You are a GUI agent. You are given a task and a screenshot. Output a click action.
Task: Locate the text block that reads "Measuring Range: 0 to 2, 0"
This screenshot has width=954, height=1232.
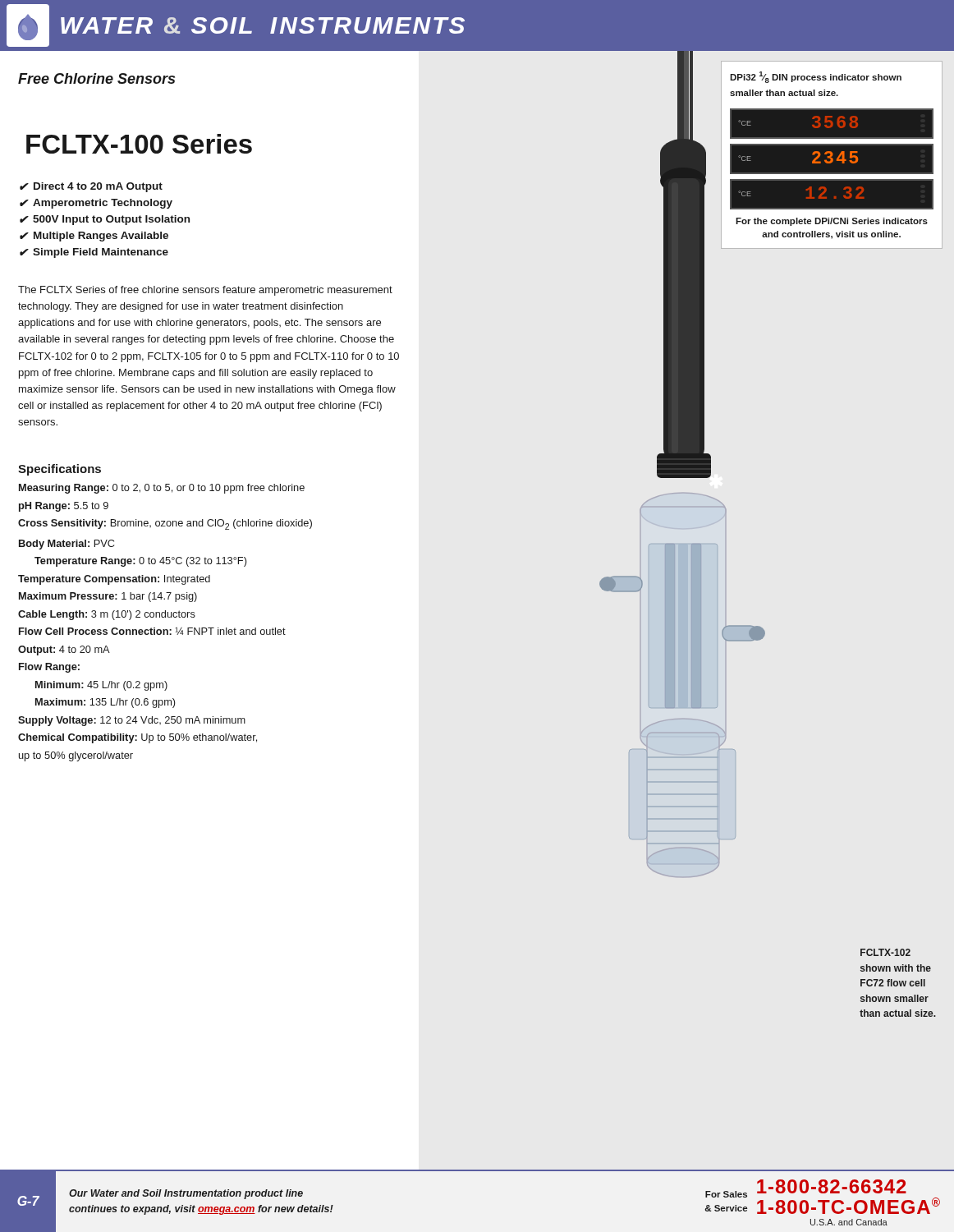[165, 621]
